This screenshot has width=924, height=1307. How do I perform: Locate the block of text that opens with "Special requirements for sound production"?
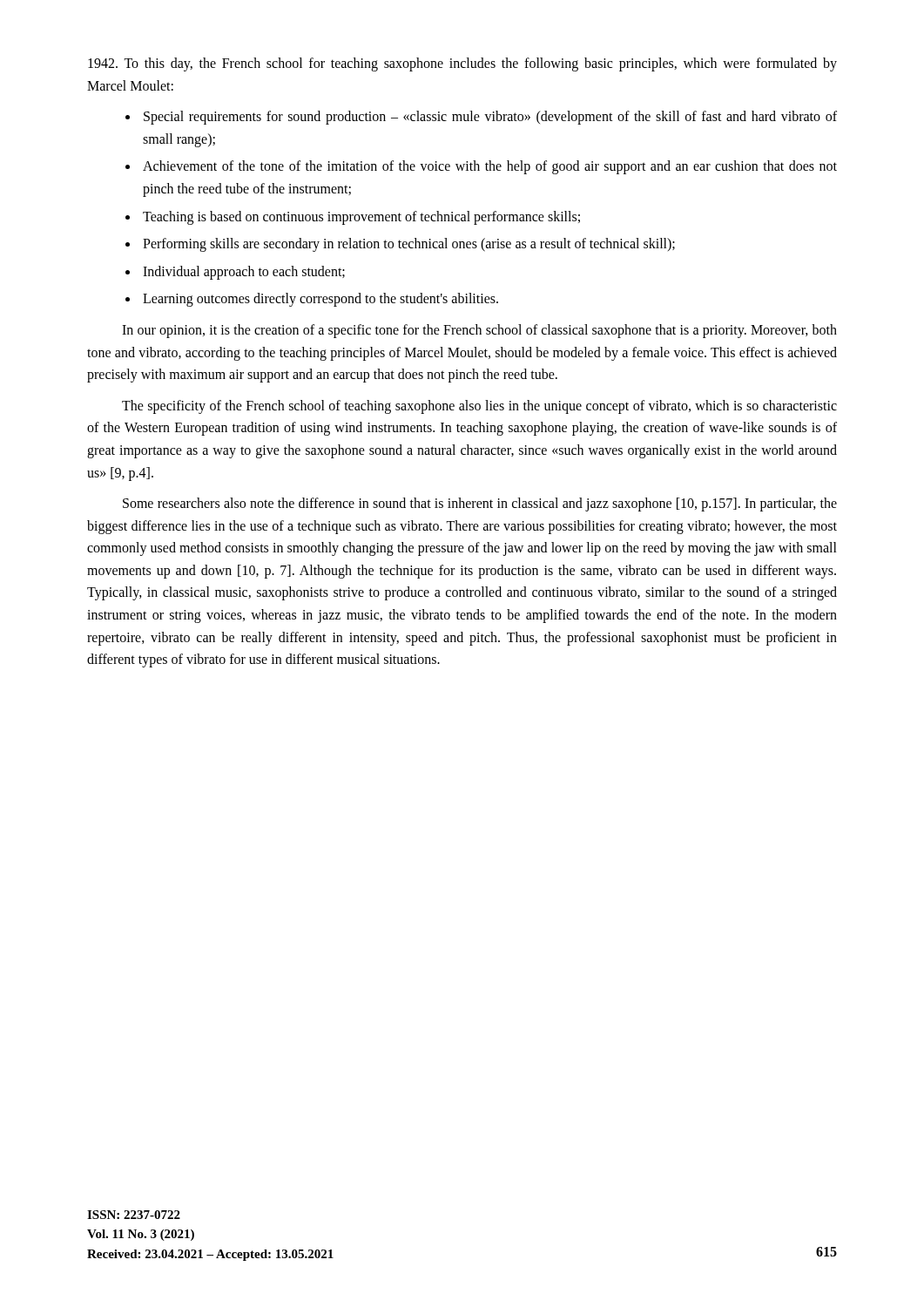point(490,128)
